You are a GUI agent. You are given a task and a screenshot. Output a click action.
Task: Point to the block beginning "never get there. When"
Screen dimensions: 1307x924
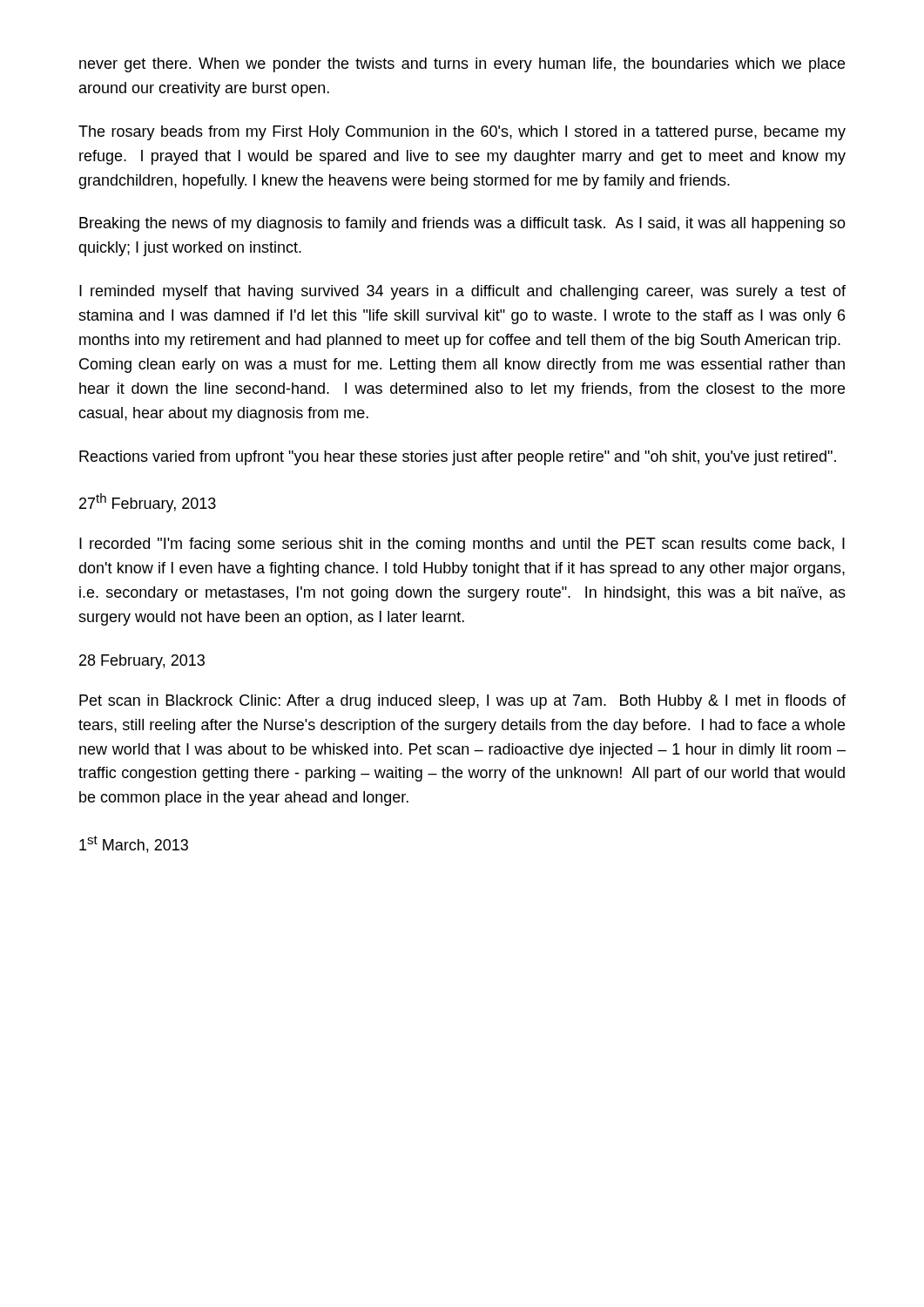(462, 76)
